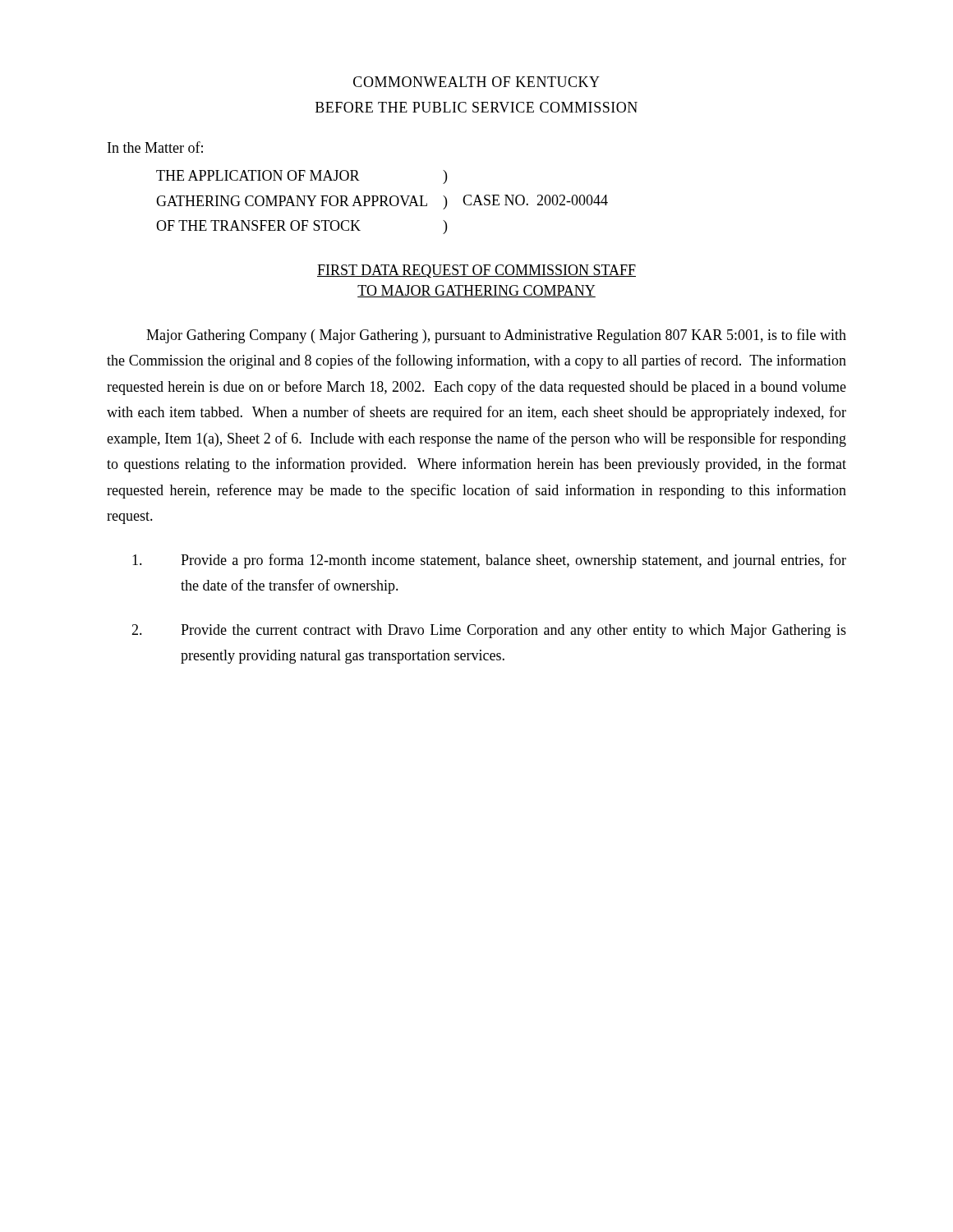953x1232 pixels.
Task: Find the text that says "In the Matter of:"
Action: (x=155, y=148)
